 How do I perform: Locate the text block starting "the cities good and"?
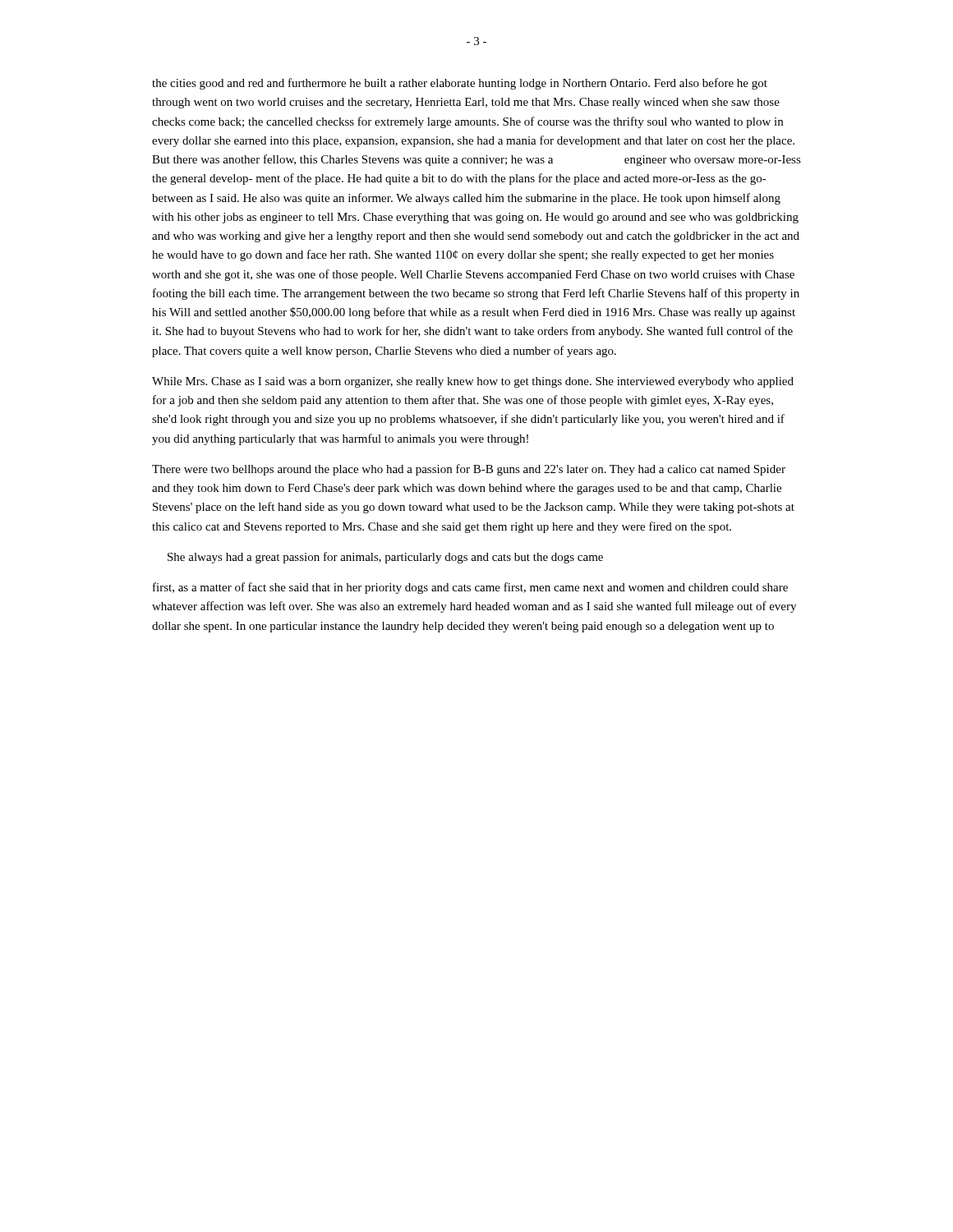(476, 217)
